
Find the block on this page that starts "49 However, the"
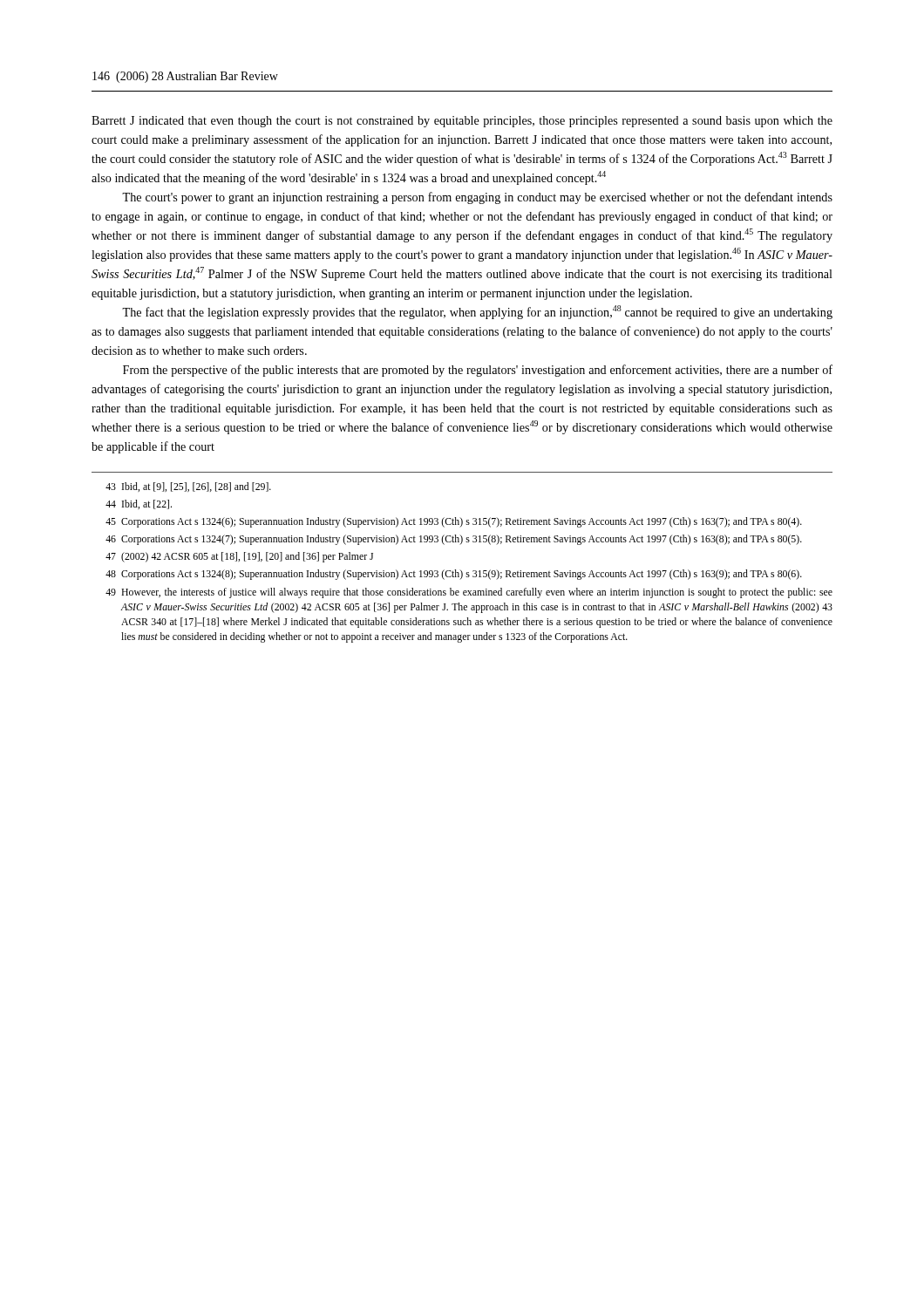[x=462, y=614]
